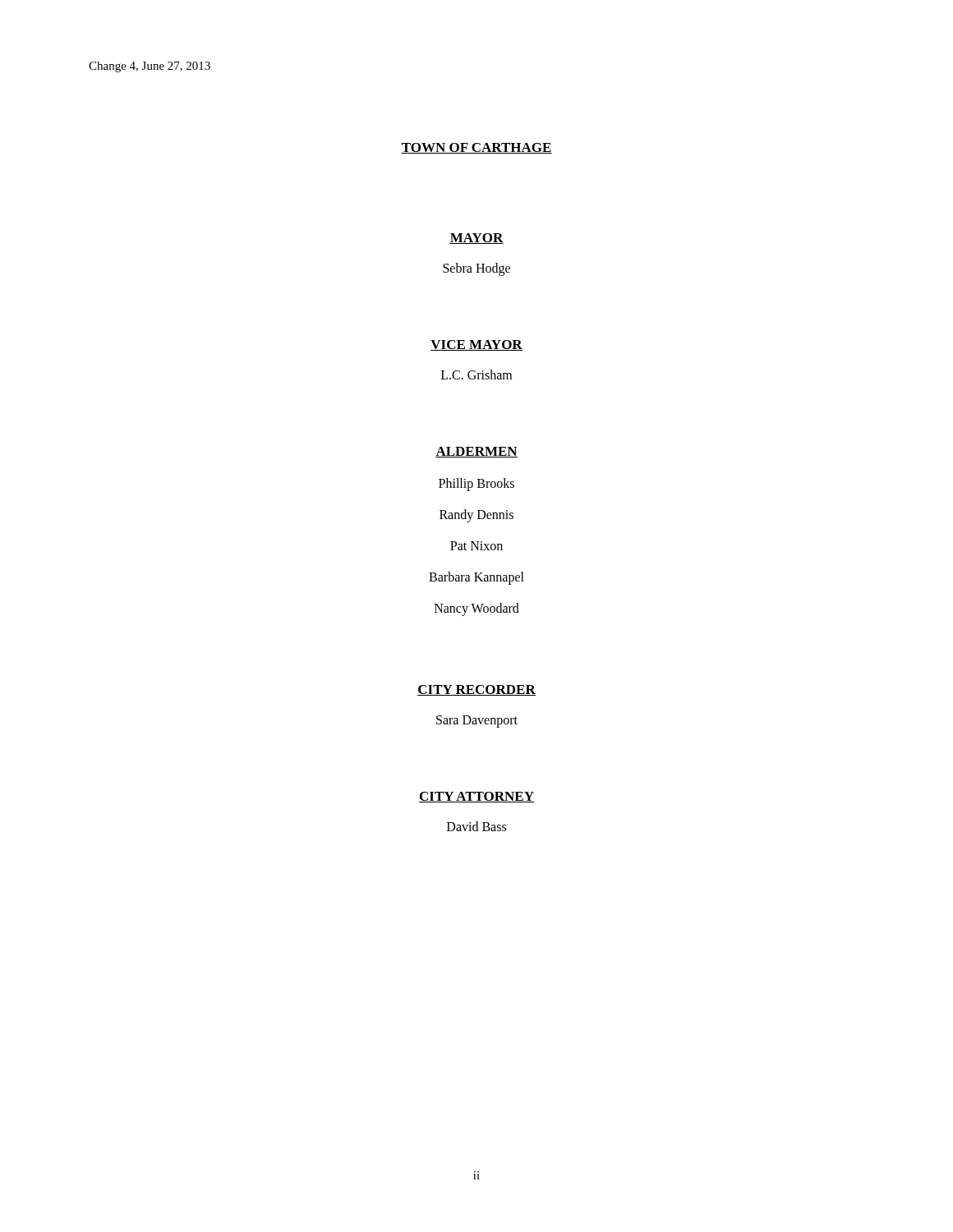Click where it says "Randy Dennis"
953x1232 pixels.
click(476, 515)
